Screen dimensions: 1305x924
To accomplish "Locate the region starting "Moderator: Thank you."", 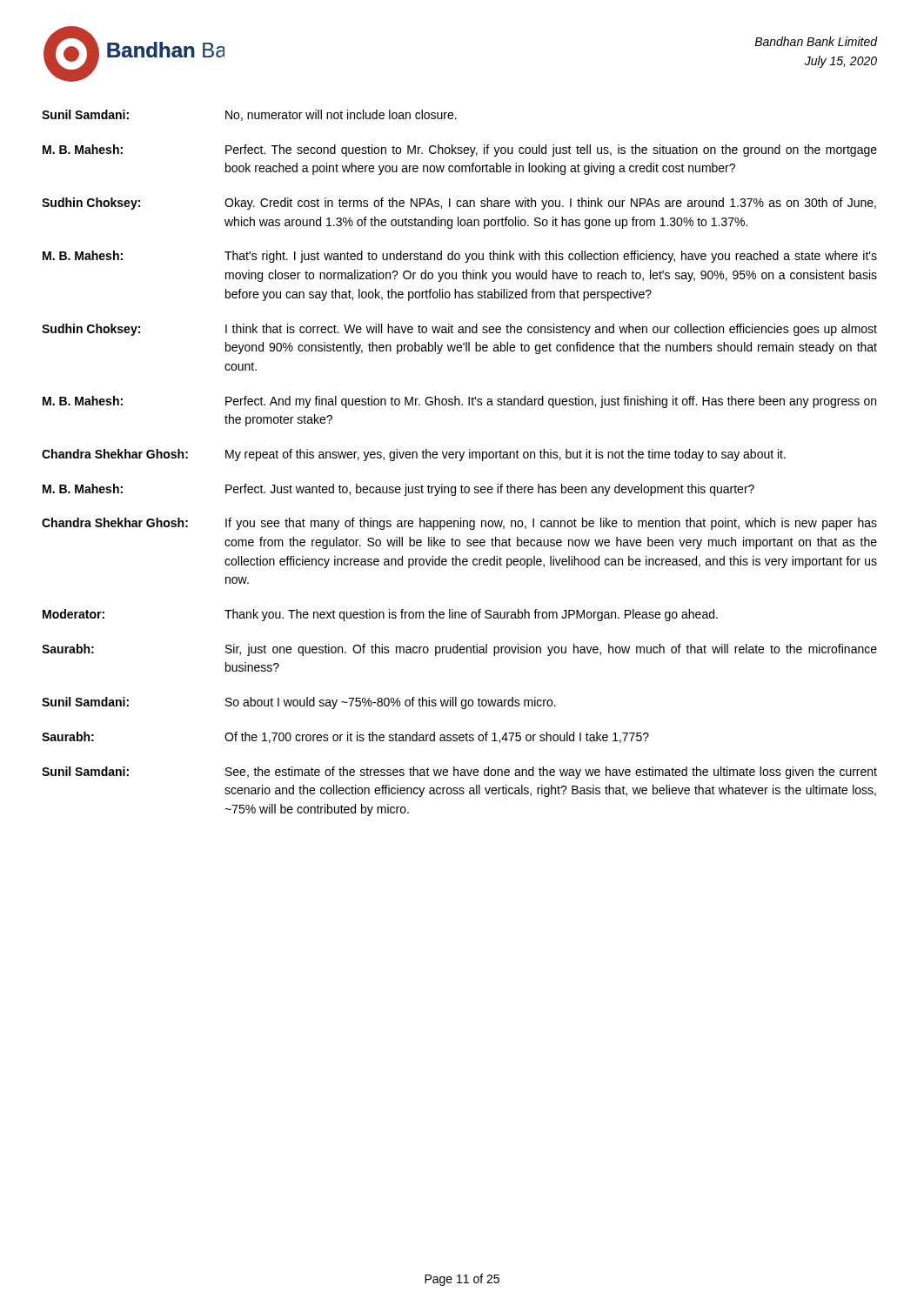I will coord(459,615).
